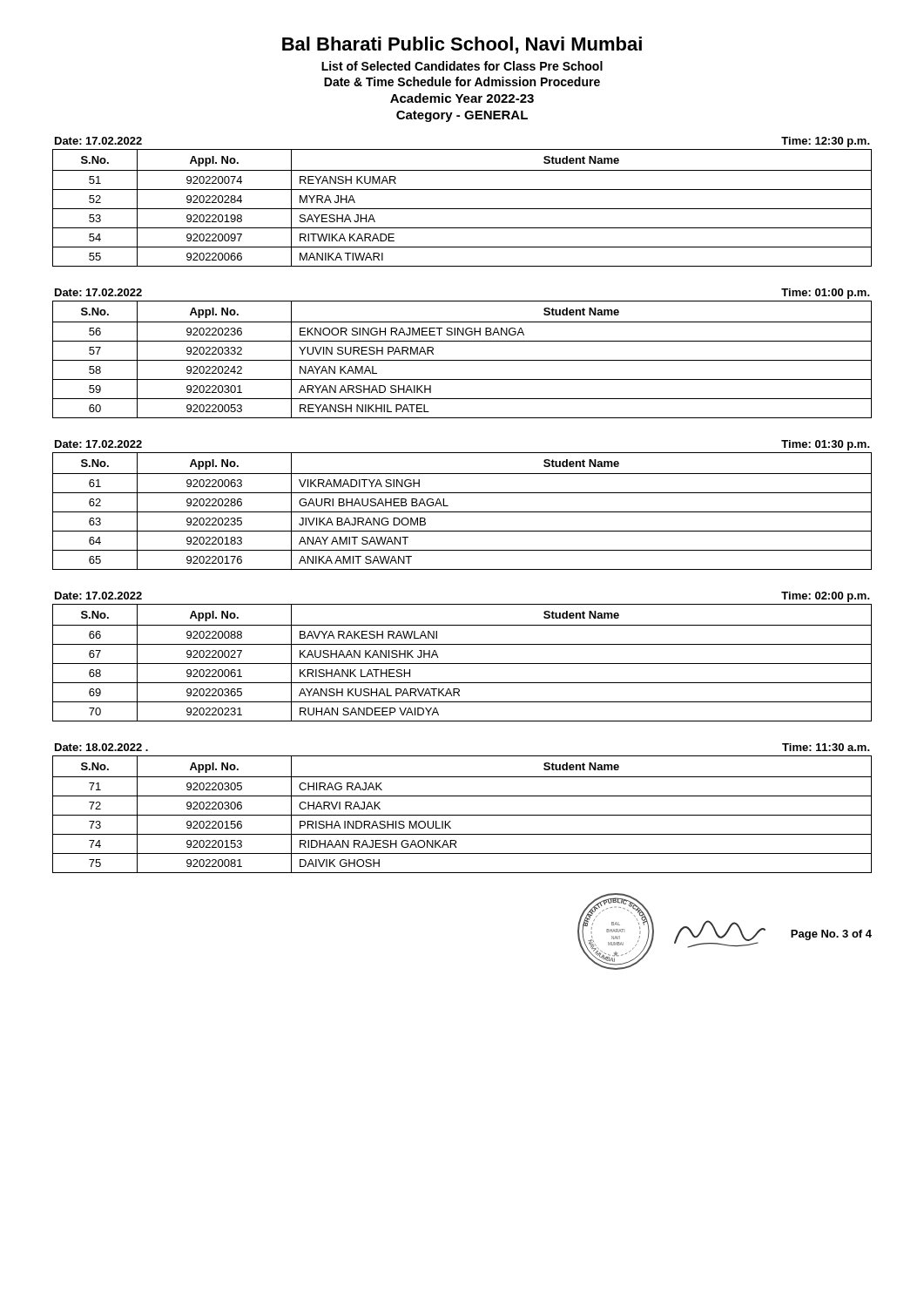Locate the illustration
924x1307 pixels.
click(718, 933)
